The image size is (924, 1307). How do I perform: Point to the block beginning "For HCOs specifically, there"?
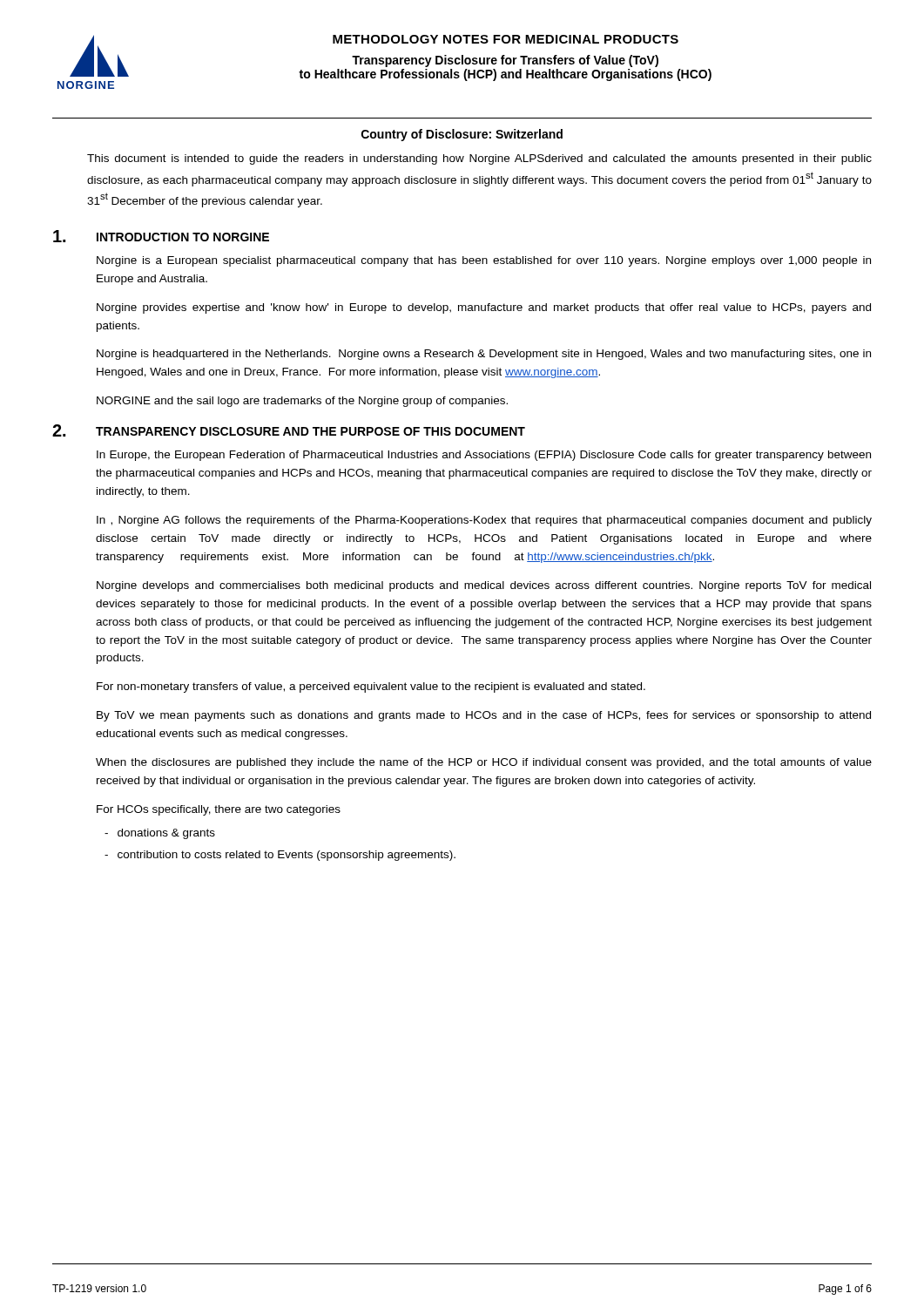coord(219,810)
